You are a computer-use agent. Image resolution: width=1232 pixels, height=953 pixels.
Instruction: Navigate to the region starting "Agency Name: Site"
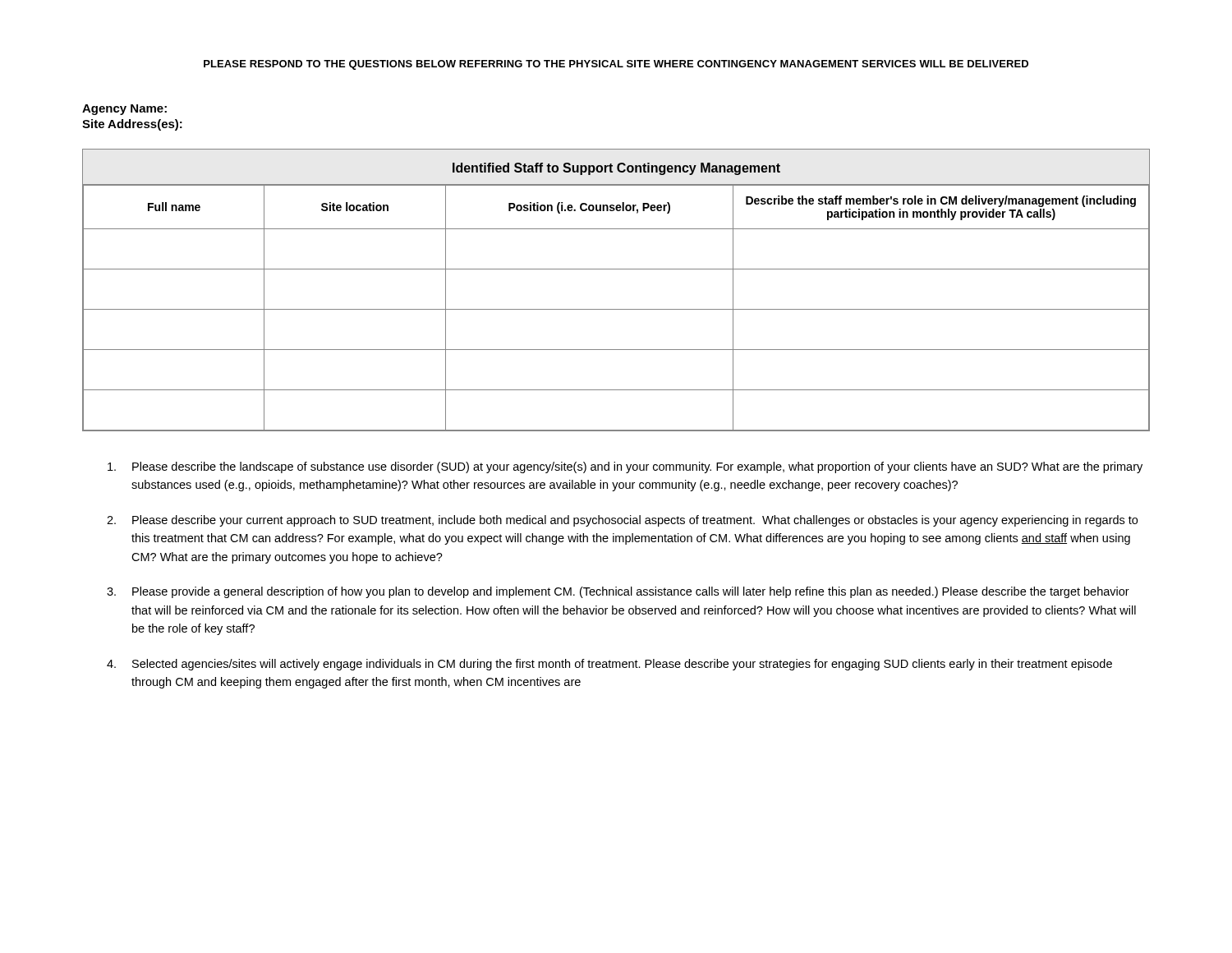click(124, 110)
